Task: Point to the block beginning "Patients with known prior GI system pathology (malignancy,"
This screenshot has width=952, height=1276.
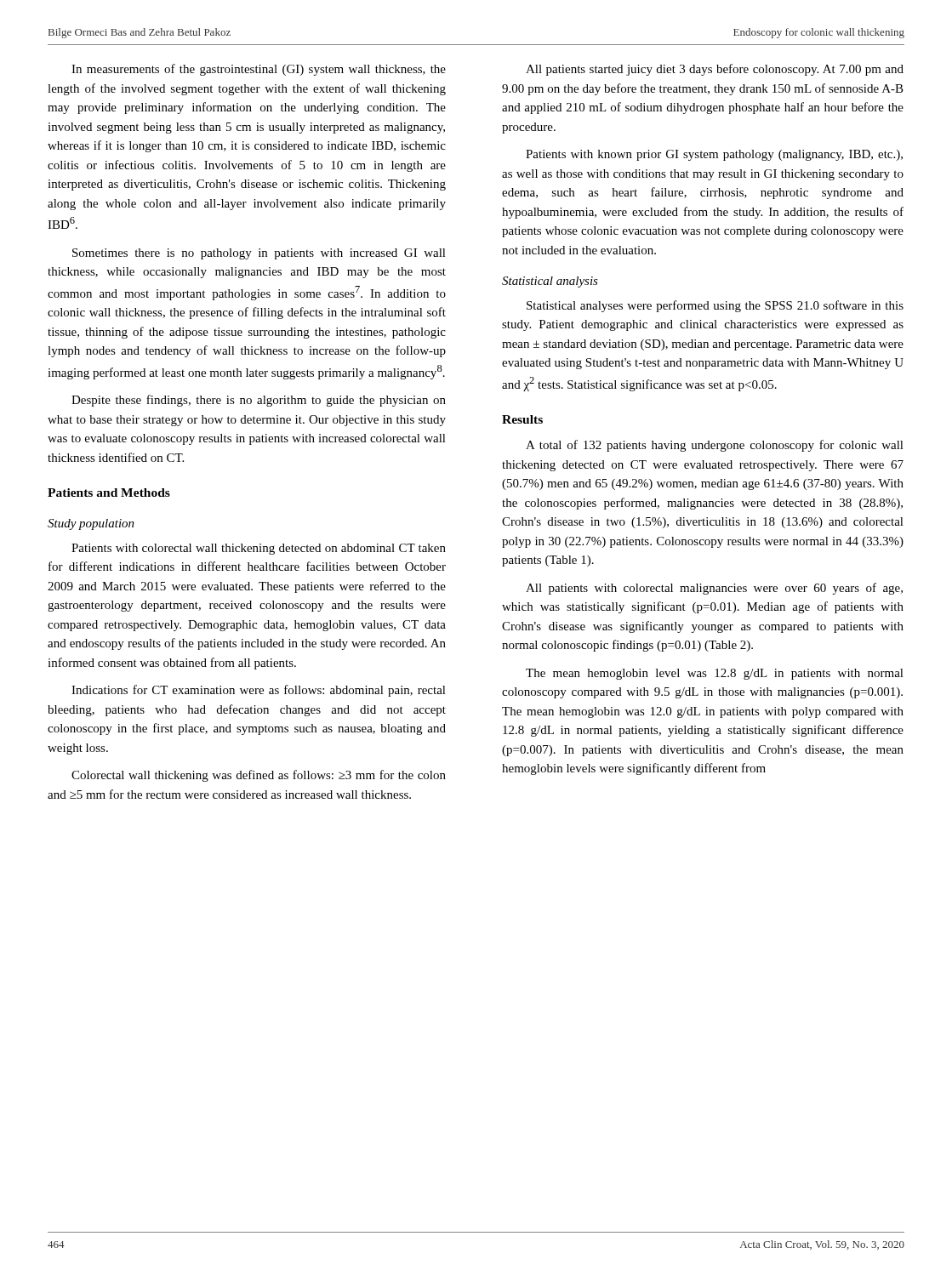Action: pos(703,202)
